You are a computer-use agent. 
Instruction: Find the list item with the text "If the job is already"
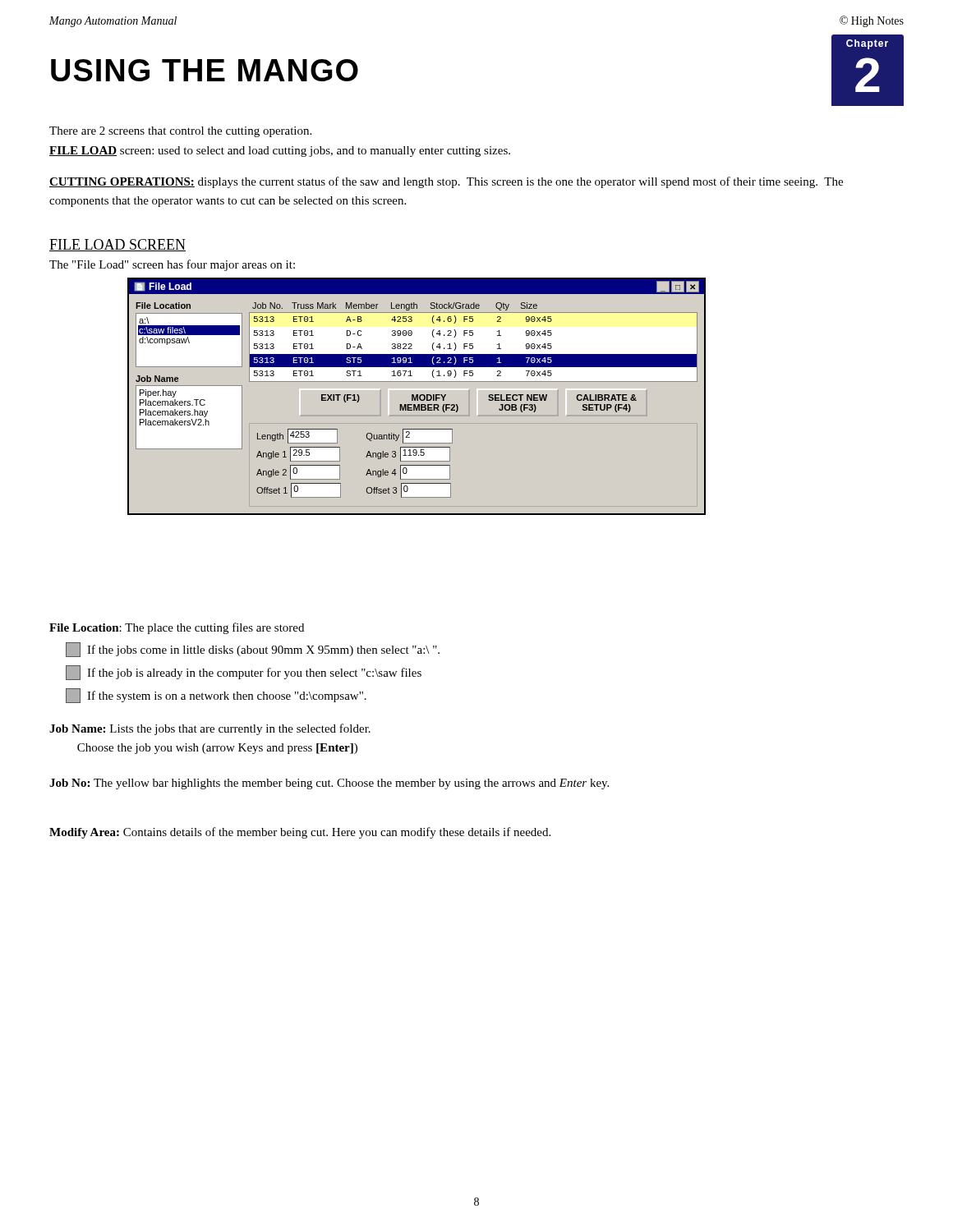244,673
